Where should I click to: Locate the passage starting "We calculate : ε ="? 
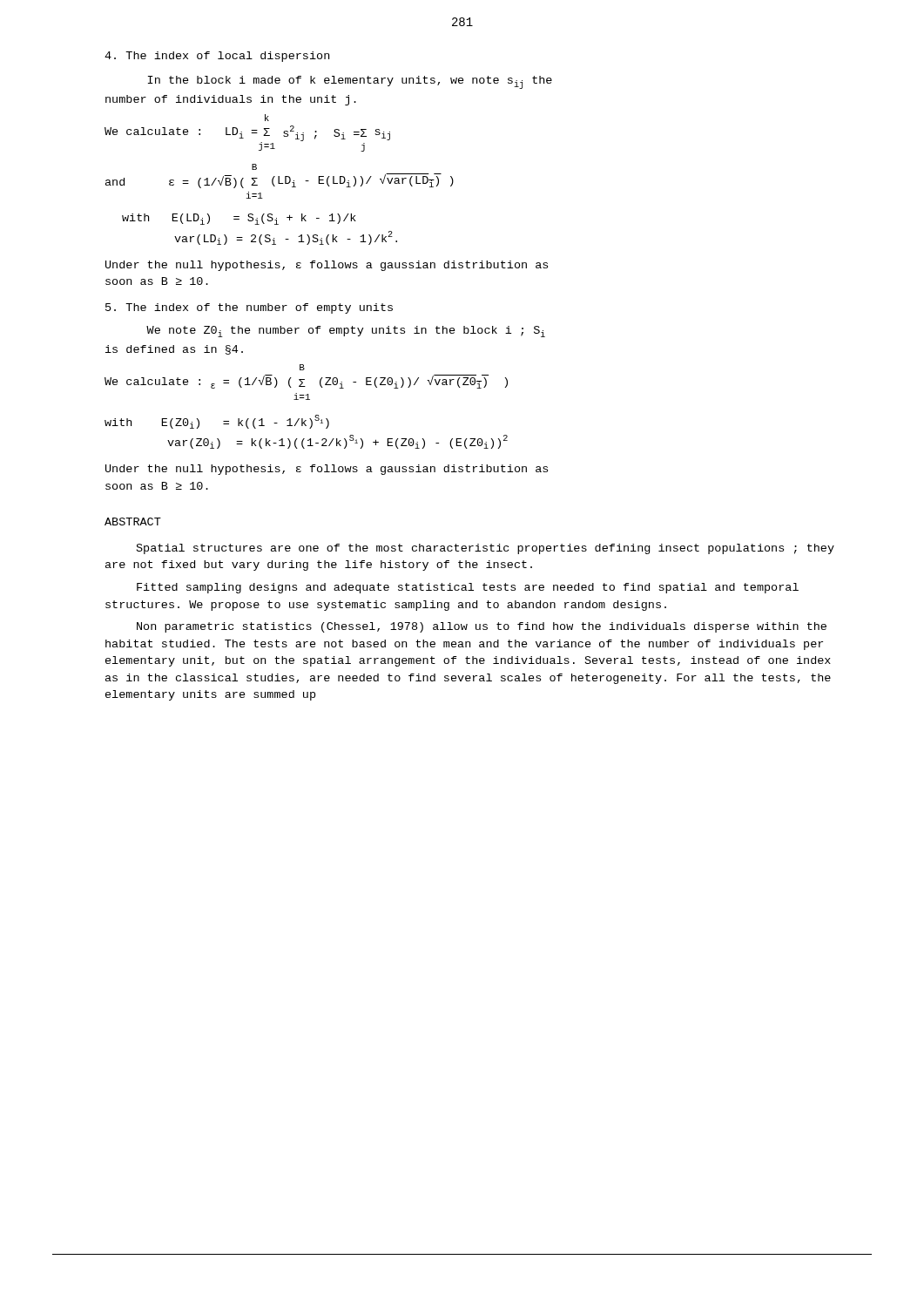click(x=307, y=384)
